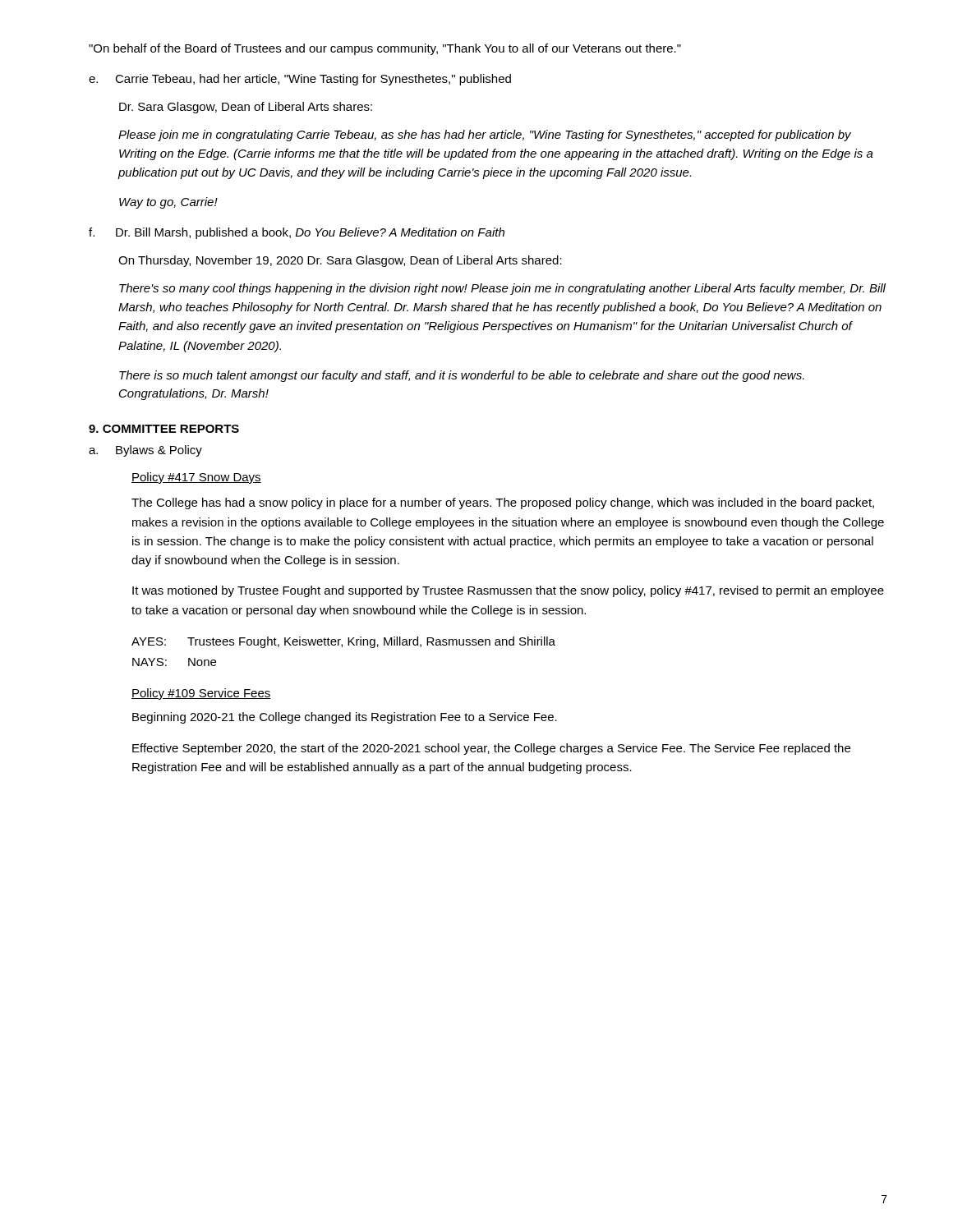This screenshot has width=953, height=1232.
Task: Select the text block that says "Effective September 2020, the start of the 2020-2021"
Action: 509,757
